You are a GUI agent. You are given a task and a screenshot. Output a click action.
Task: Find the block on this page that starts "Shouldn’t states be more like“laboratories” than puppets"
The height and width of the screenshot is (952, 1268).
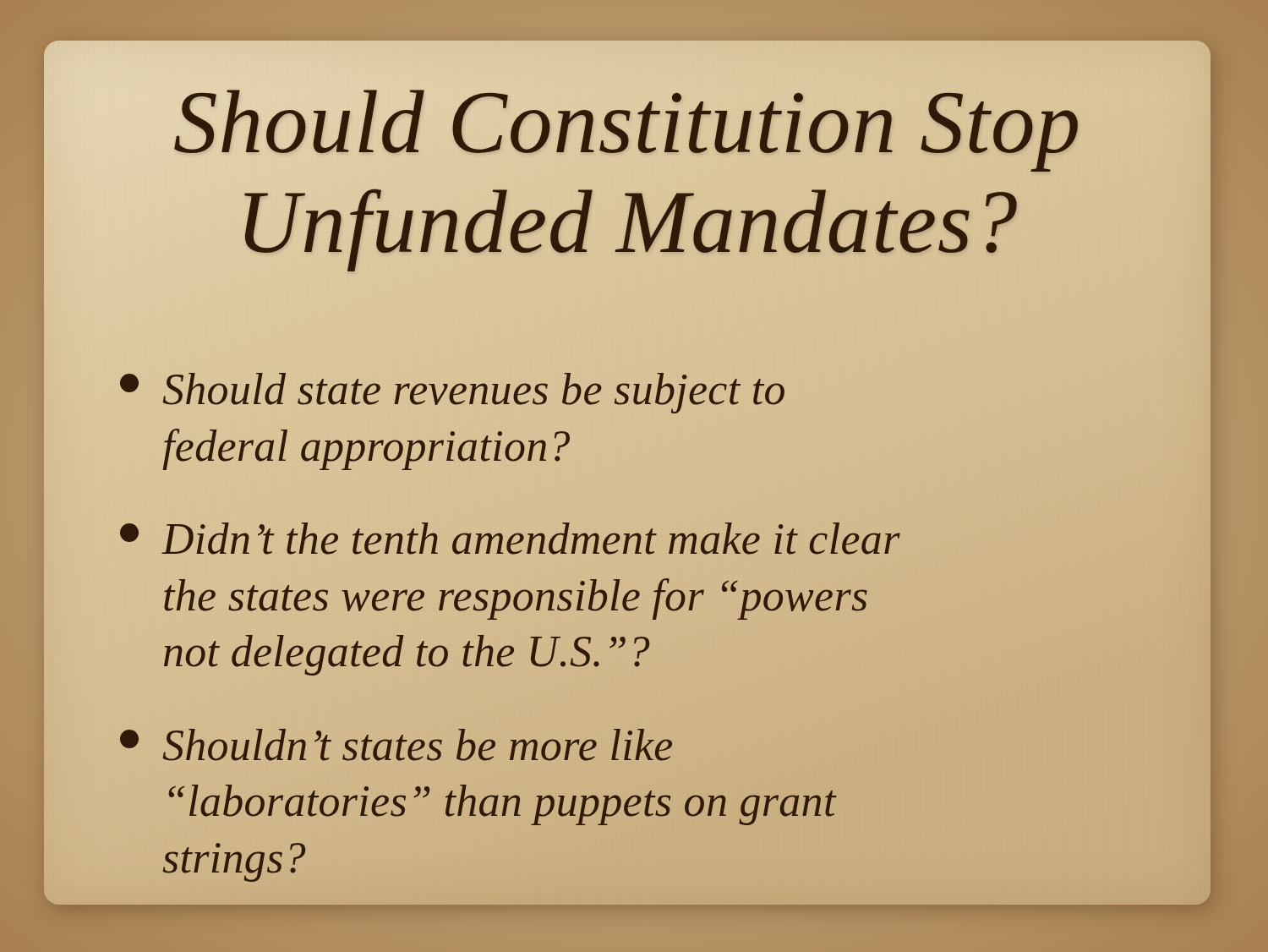coord(478,802)
